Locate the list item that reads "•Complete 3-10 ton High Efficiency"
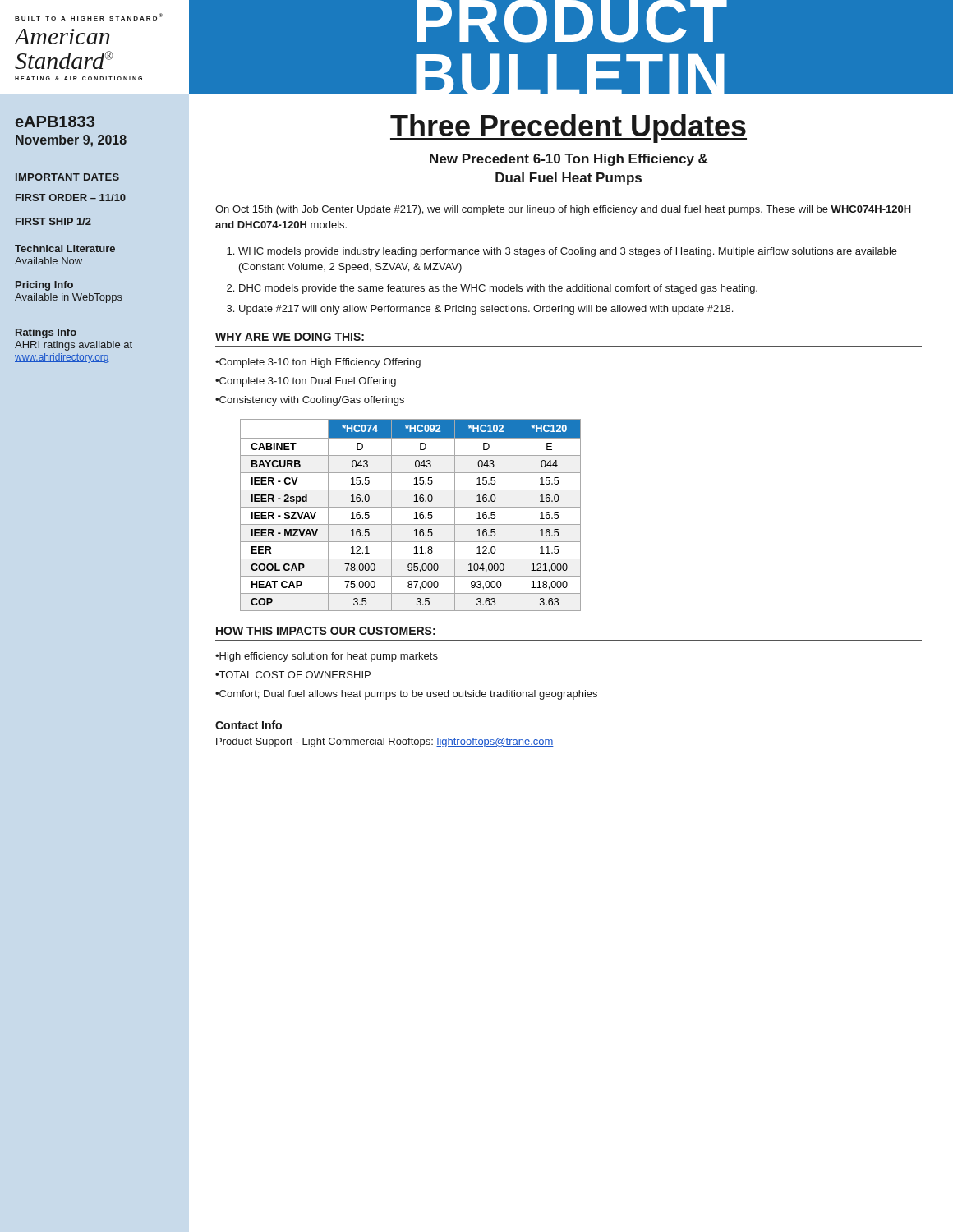Viewport: 953px width, 1232px height. click(318, 362)
